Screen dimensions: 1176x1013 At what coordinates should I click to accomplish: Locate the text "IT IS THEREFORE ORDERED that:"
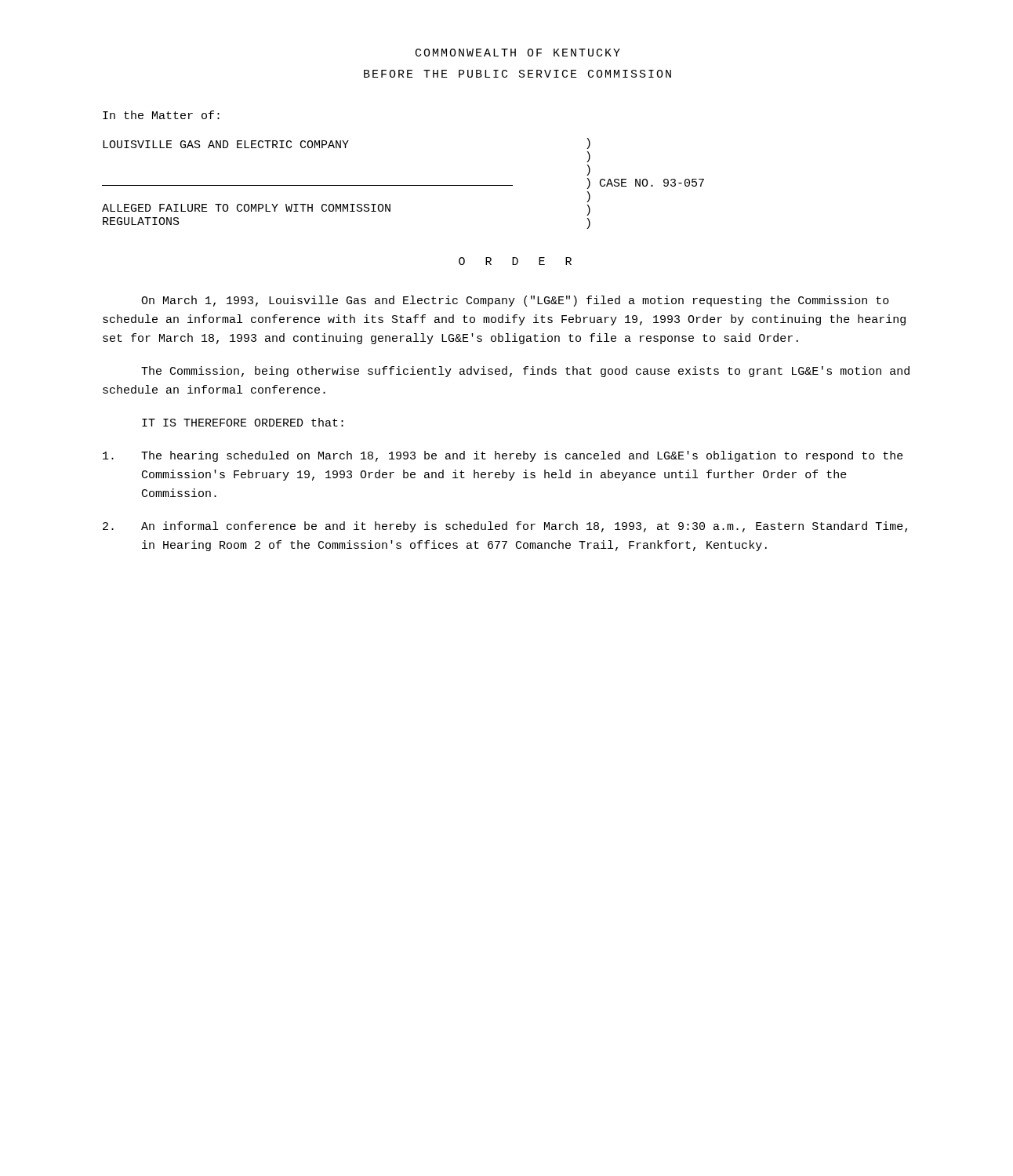tap(243, 424)
